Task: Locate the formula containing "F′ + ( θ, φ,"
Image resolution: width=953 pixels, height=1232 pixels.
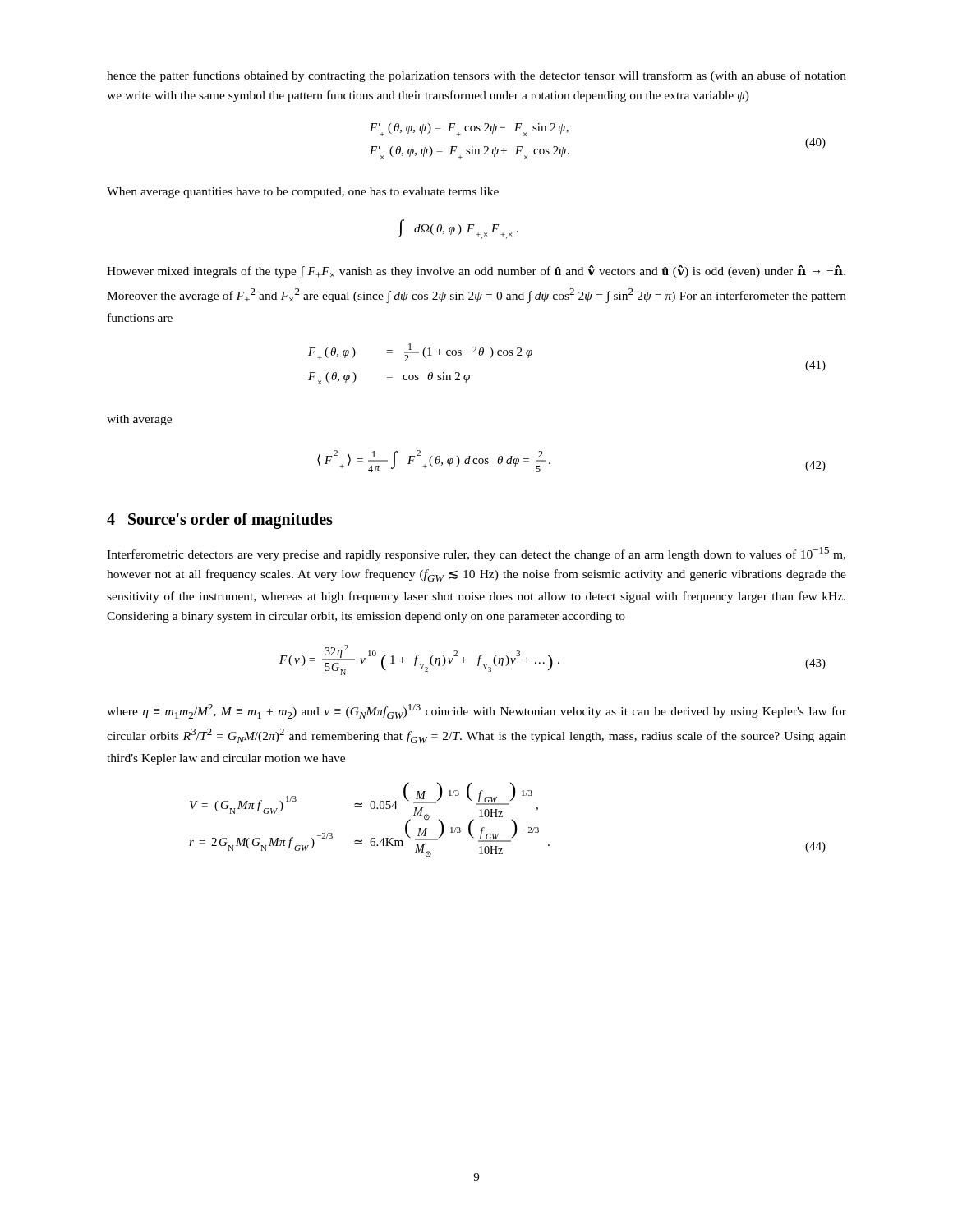Action: click(476, 139)
